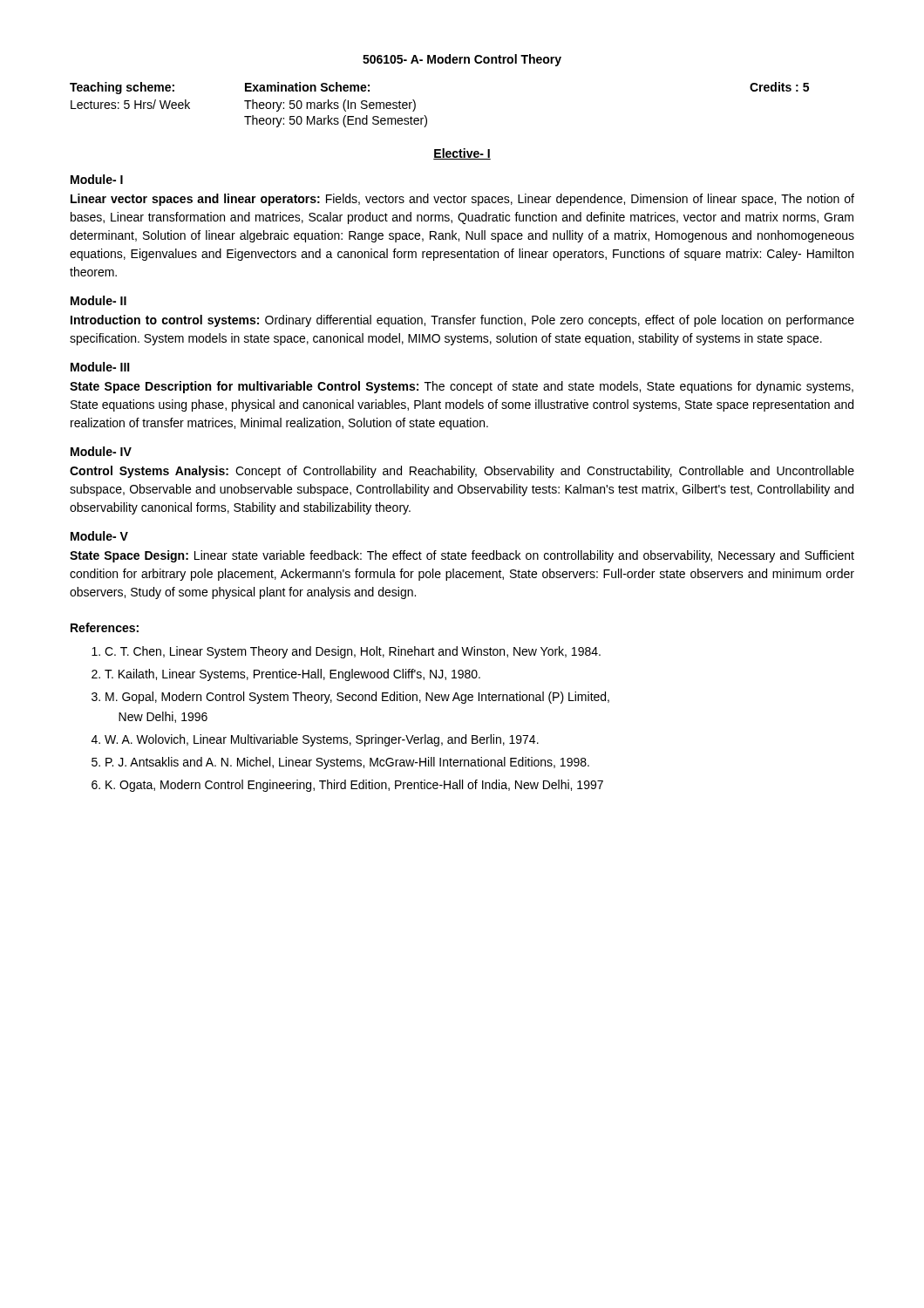The width and height of the screenshot is (924, 1308).
Task: Find the section header that reads "Module- I"
Action: [97, 180]
